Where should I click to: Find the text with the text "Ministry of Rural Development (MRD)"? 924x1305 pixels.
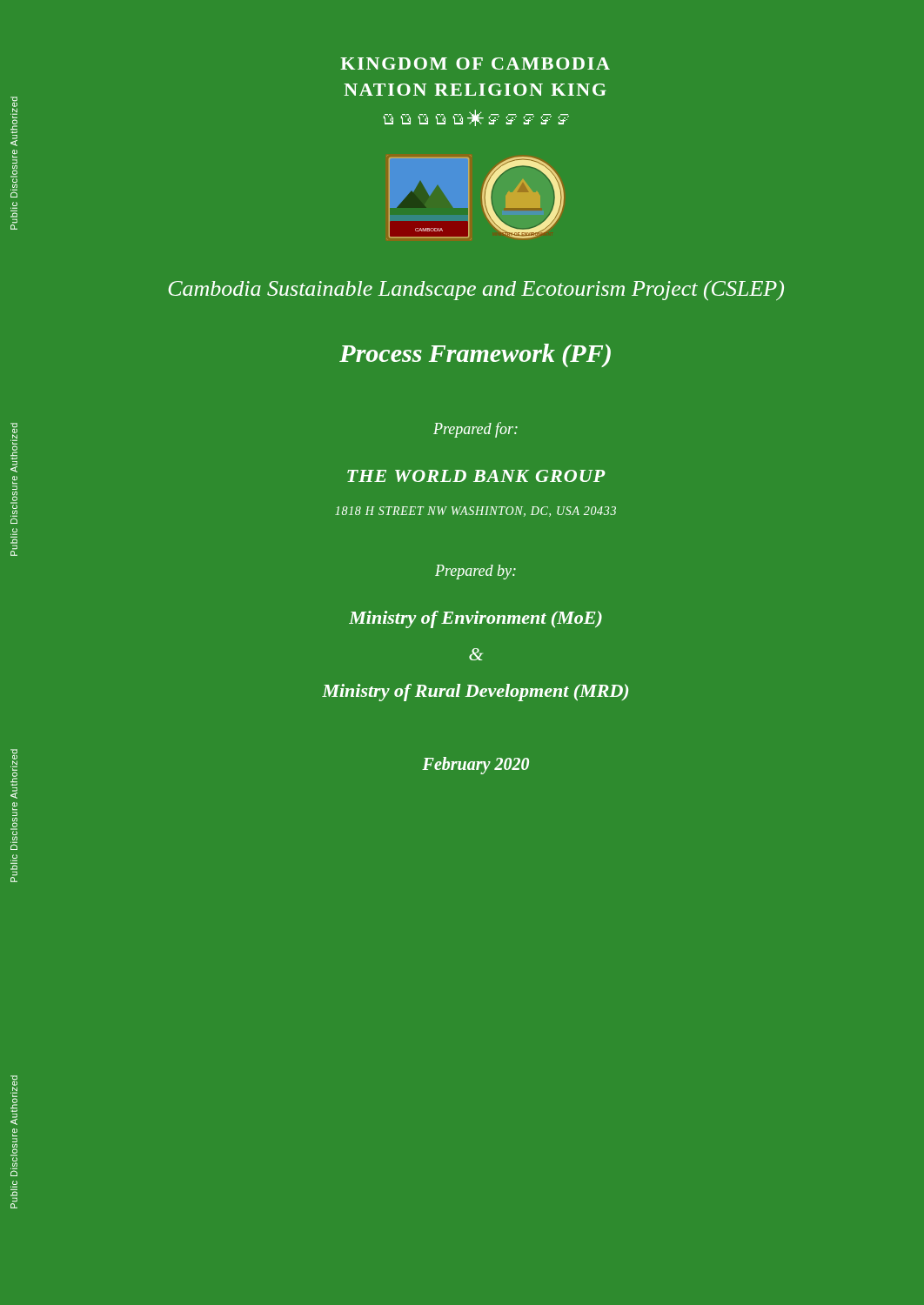(476, 690)
